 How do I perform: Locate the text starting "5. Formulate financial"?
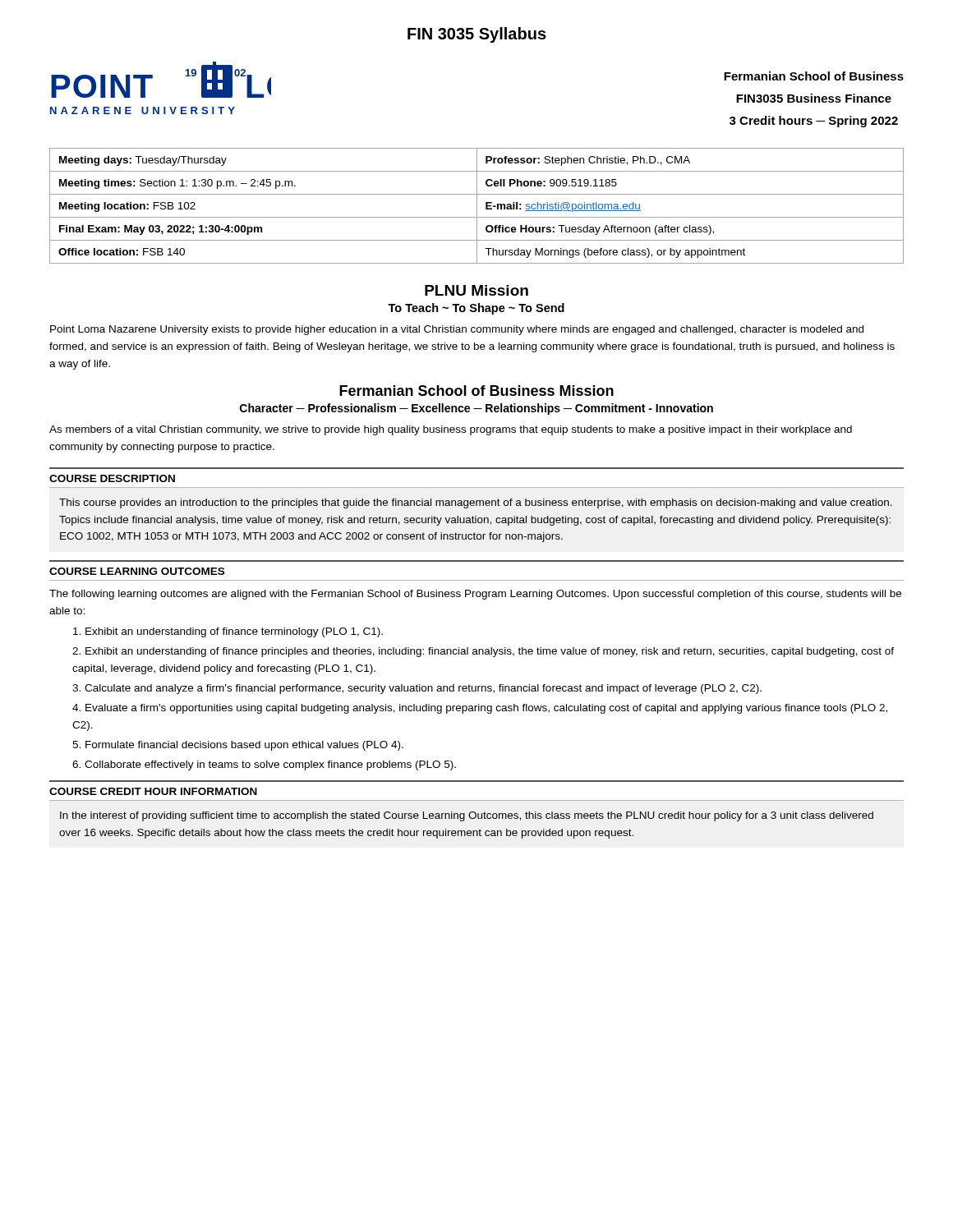click(x=238, y=744)
